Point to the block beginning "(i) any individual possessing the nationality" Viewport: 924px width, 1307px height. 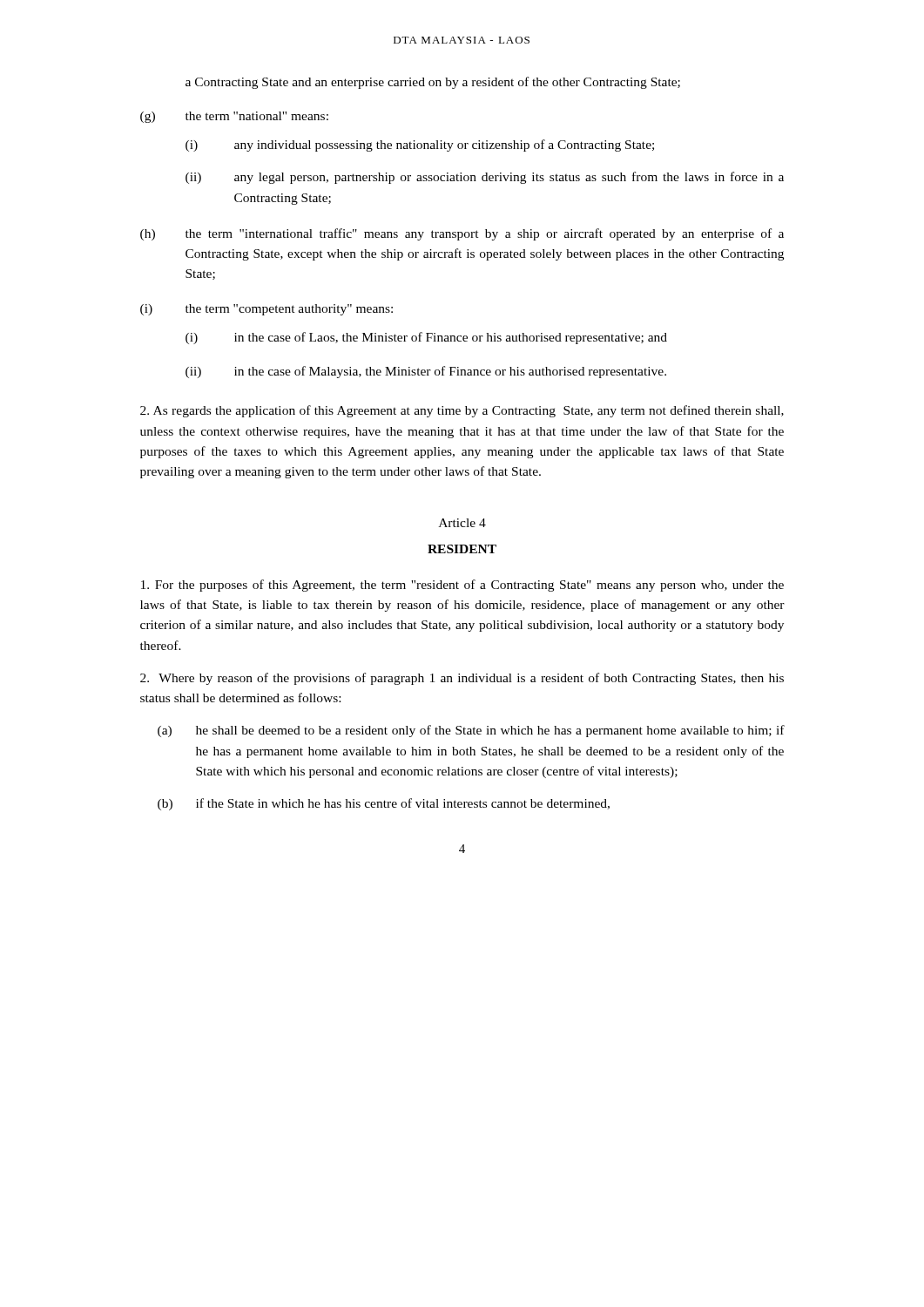tap(485, 144)
